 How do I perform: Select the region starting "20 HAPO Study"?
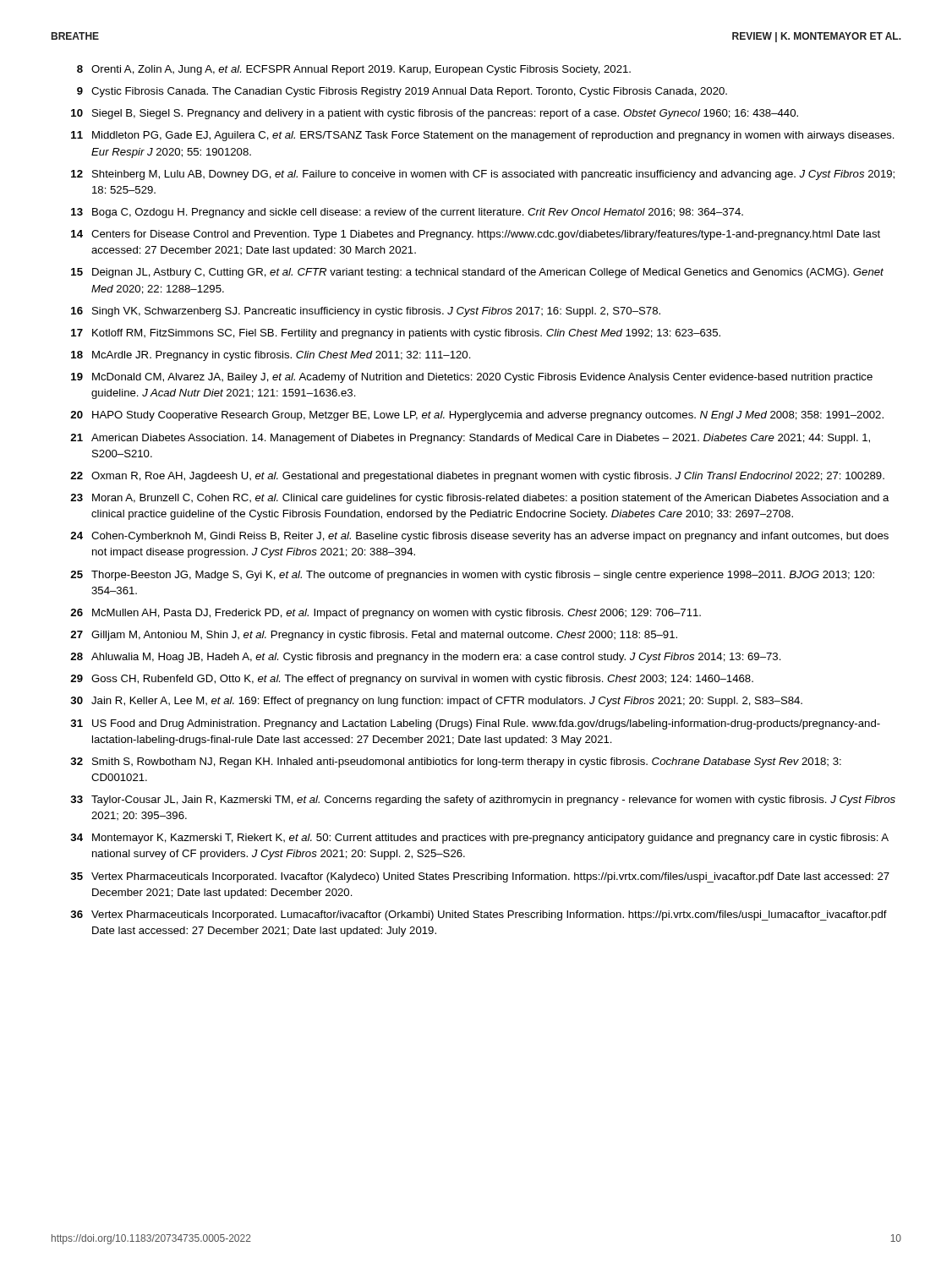476,415
